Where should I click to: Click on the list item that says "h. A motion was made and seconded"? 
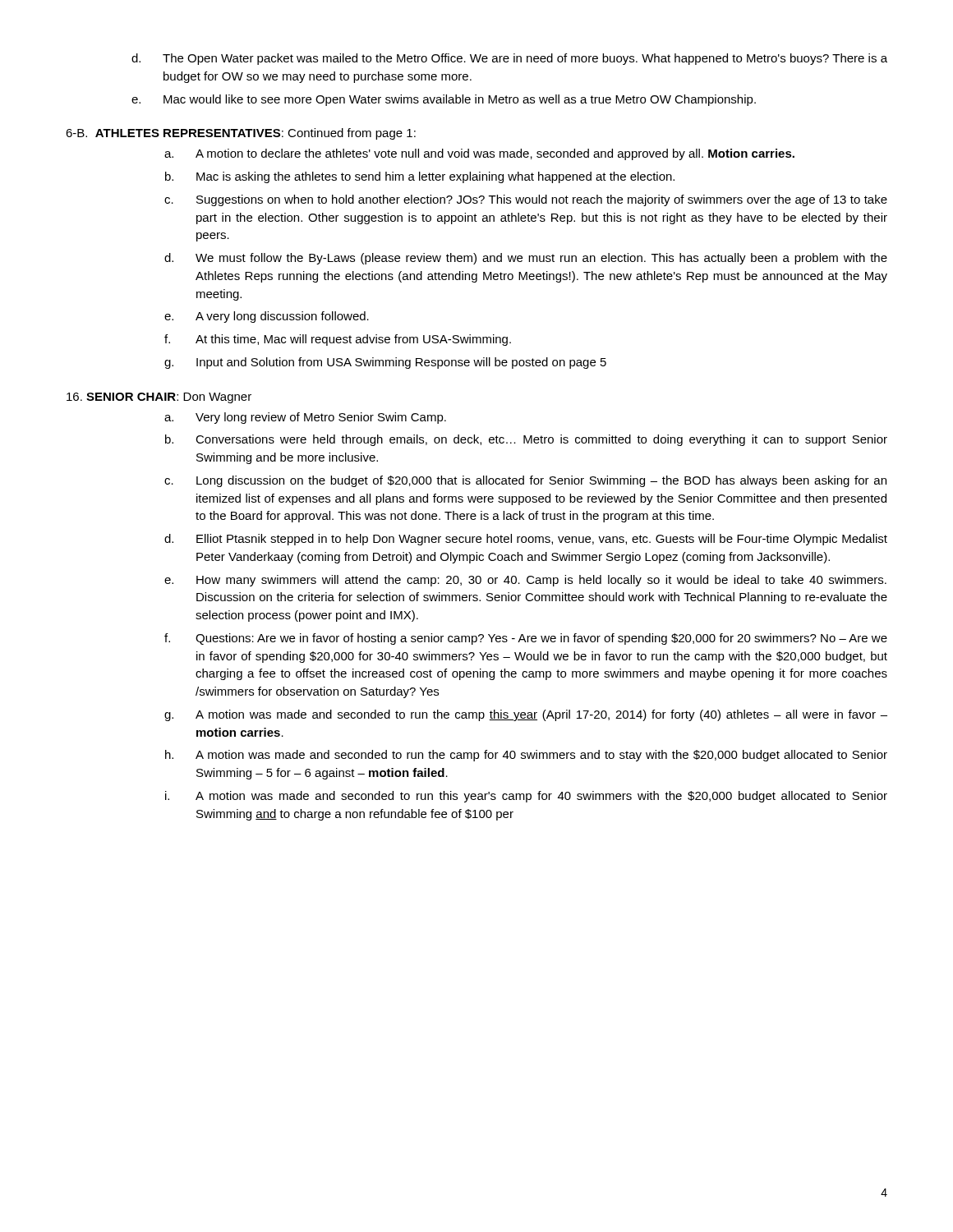(x=526, y=764)
